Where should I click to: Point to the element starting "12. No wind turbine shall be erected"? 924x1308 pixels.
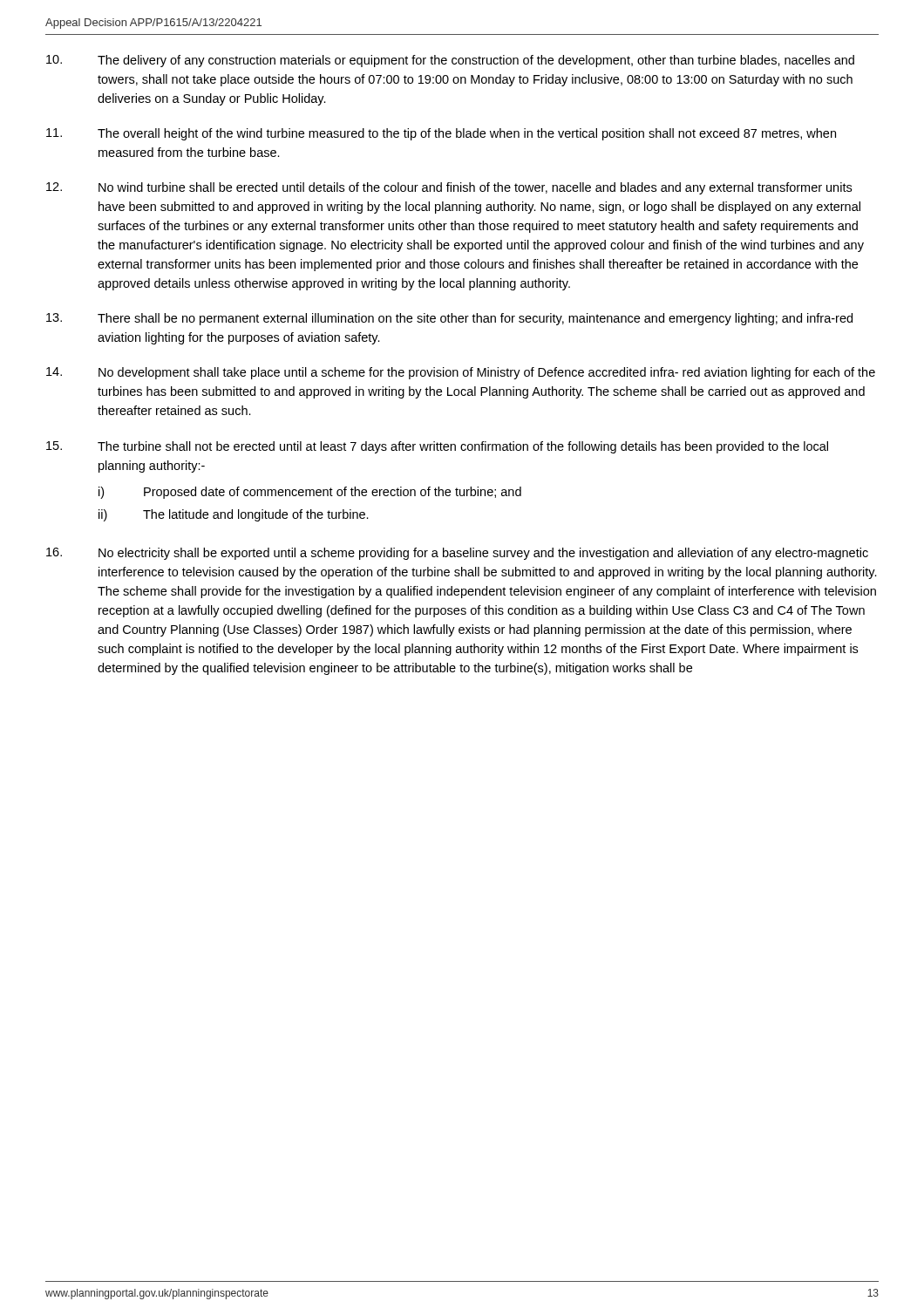coord(462,236)
